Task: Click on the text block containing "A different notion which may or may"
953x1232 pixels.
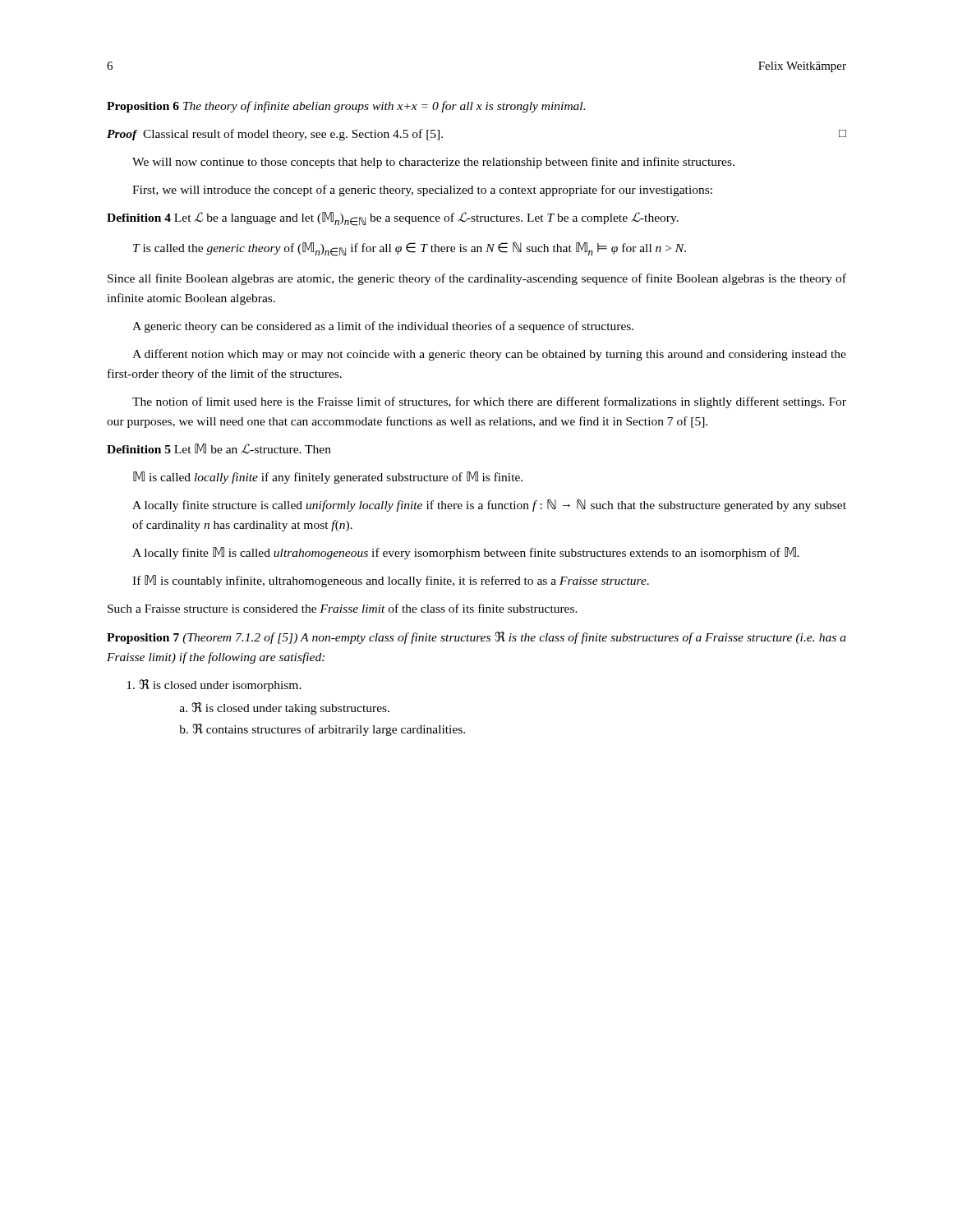Action: [x=476, y=364]
